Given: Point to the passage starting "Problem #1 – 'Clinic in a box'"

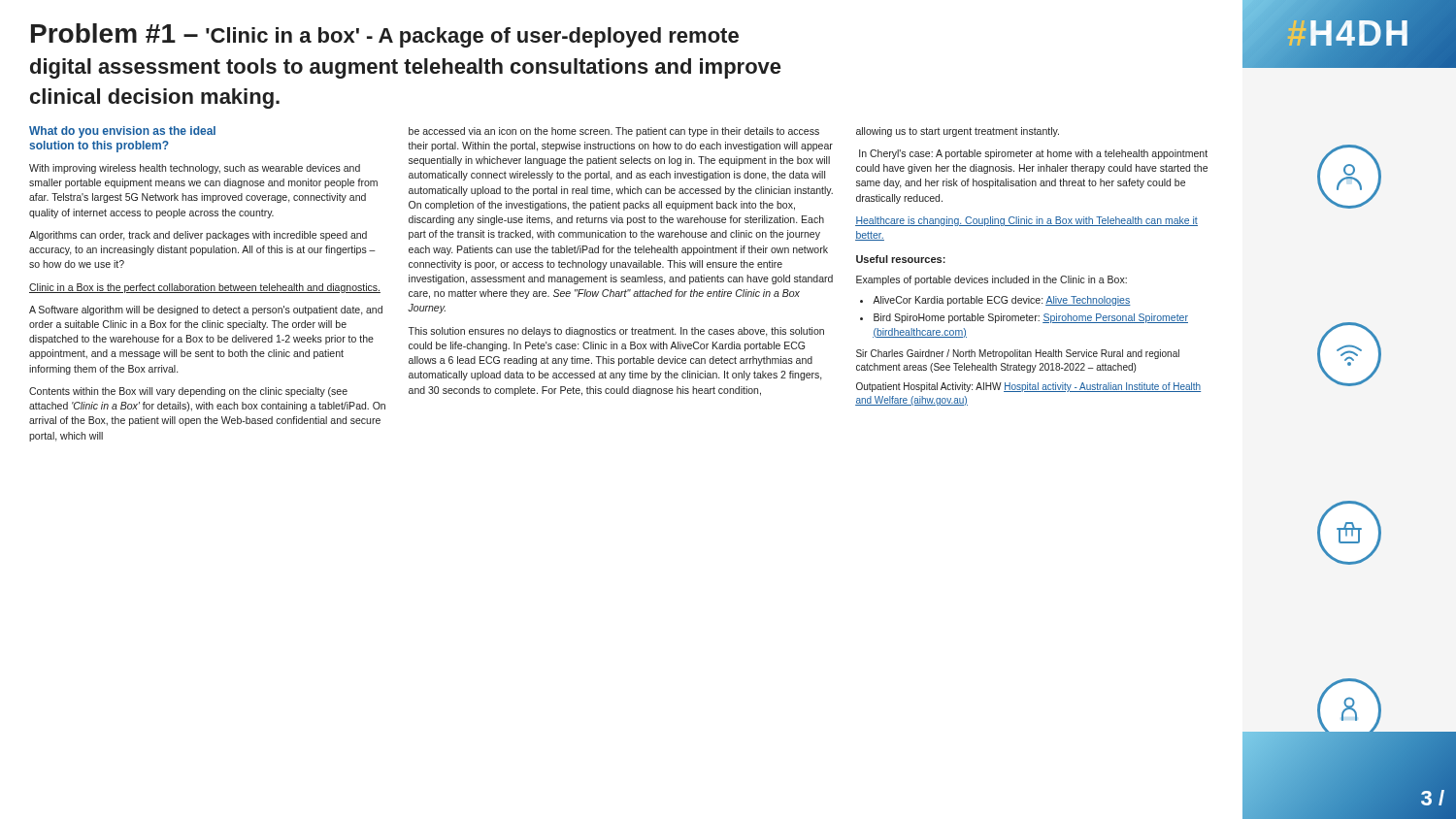Looking at the screenshot, I should tap(405, 64).
